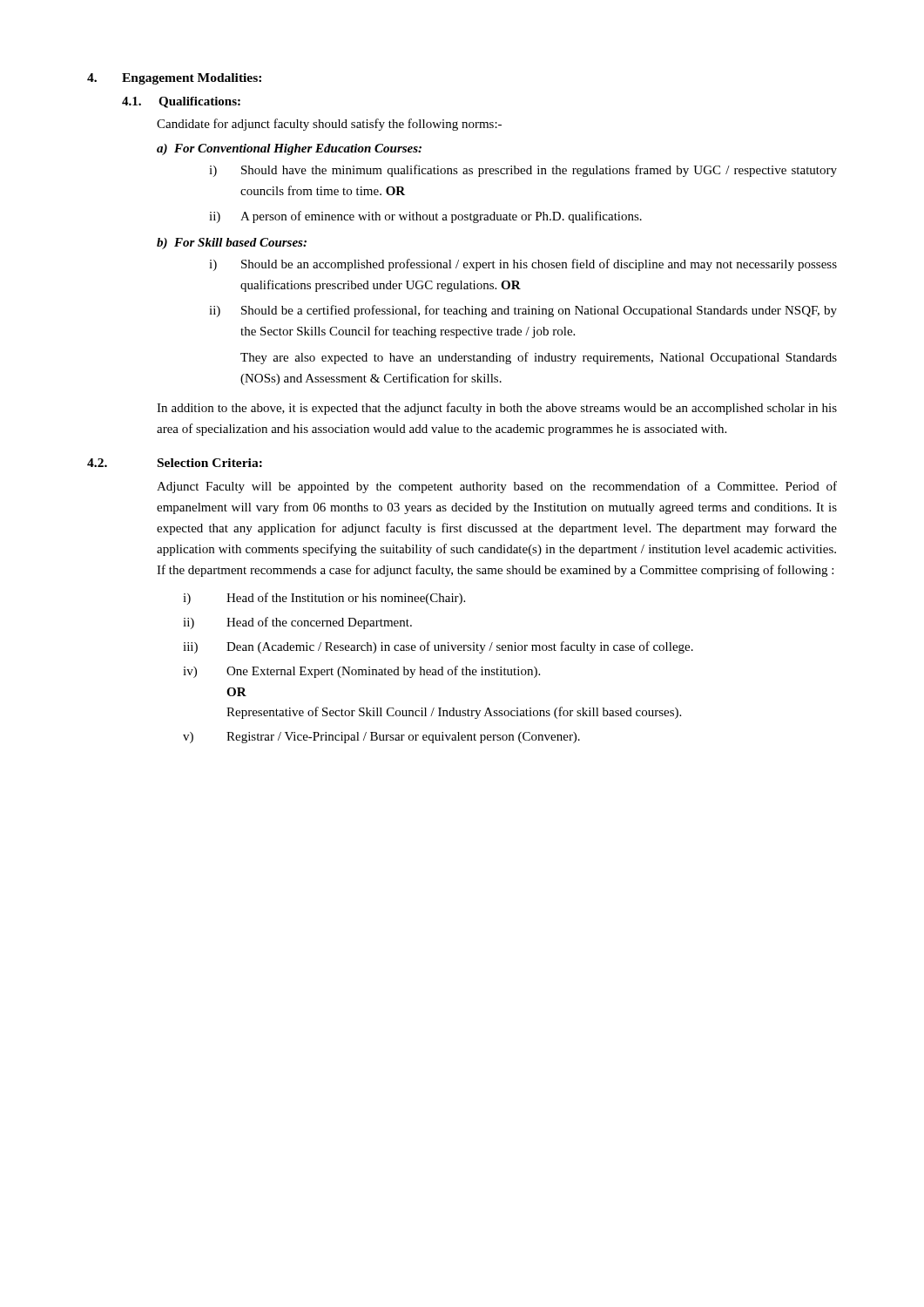Locate the block starting "ii) Head of the concerned Department."
Viewport: 924px width, 1307px height.
coord(298,622)
